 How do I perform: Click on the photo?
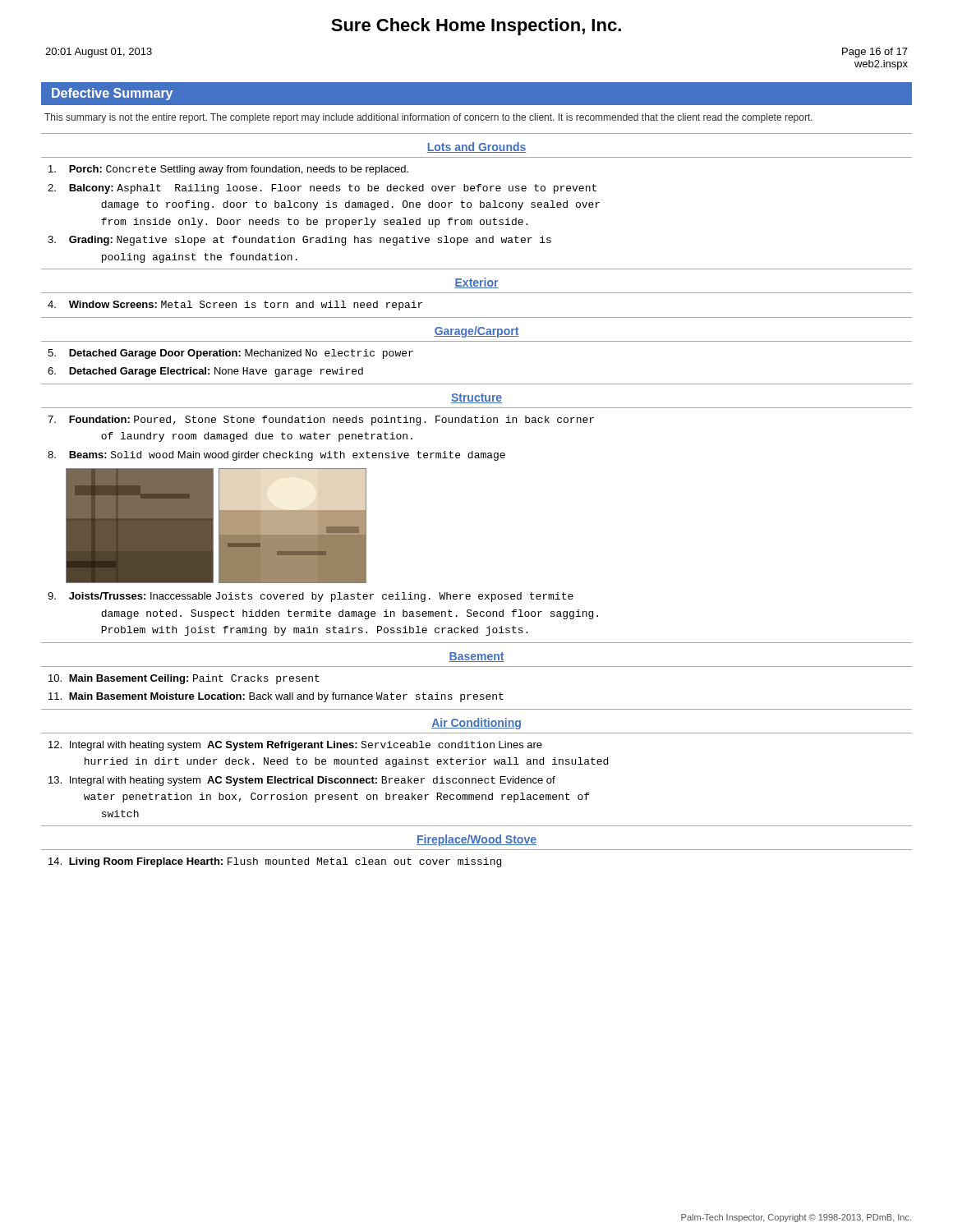[489, 526]
